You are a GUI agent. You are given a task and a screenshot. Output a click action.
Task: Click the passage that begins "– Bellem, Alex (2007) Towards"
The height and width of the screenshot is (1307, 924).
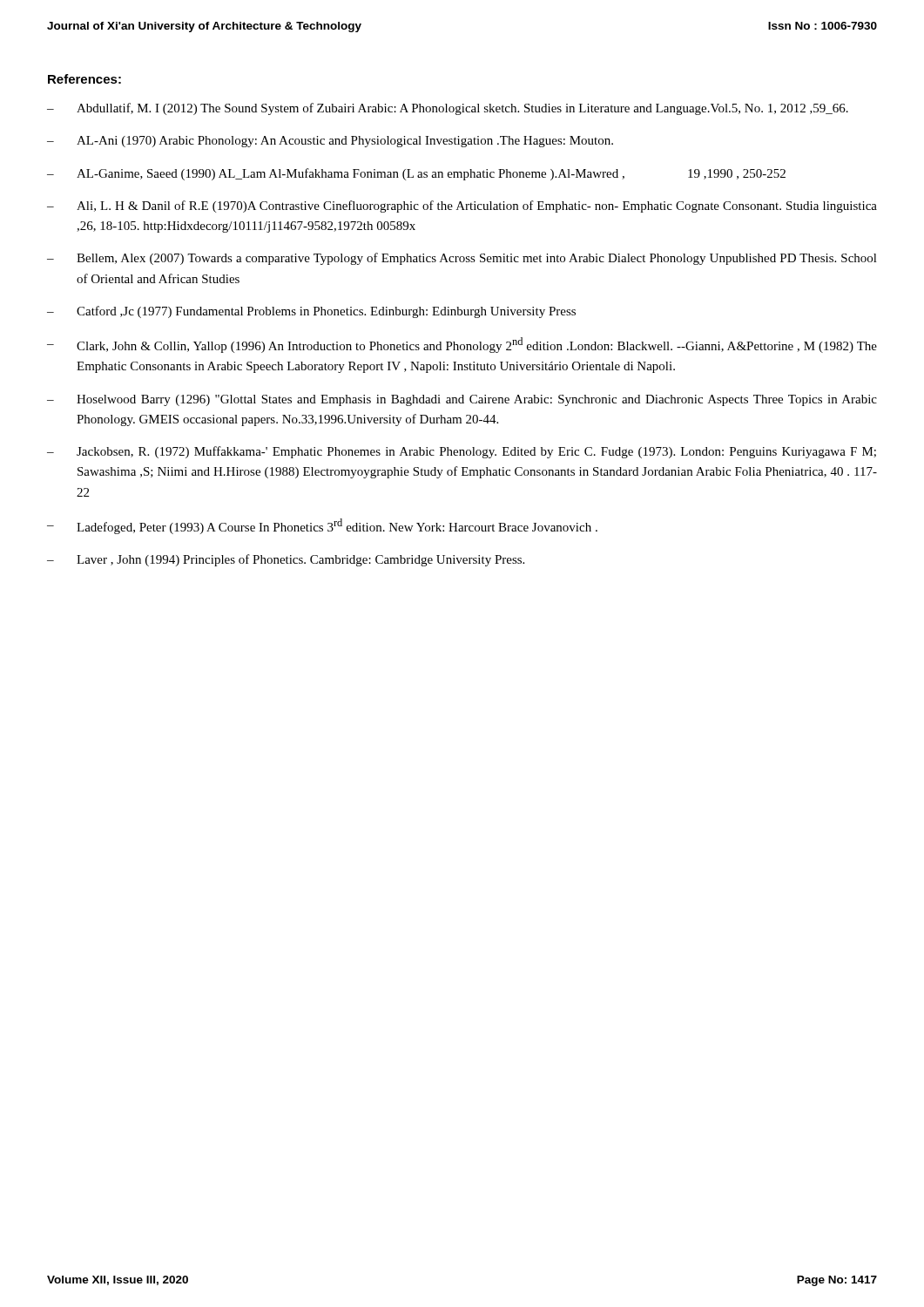[x=462, y=269]
